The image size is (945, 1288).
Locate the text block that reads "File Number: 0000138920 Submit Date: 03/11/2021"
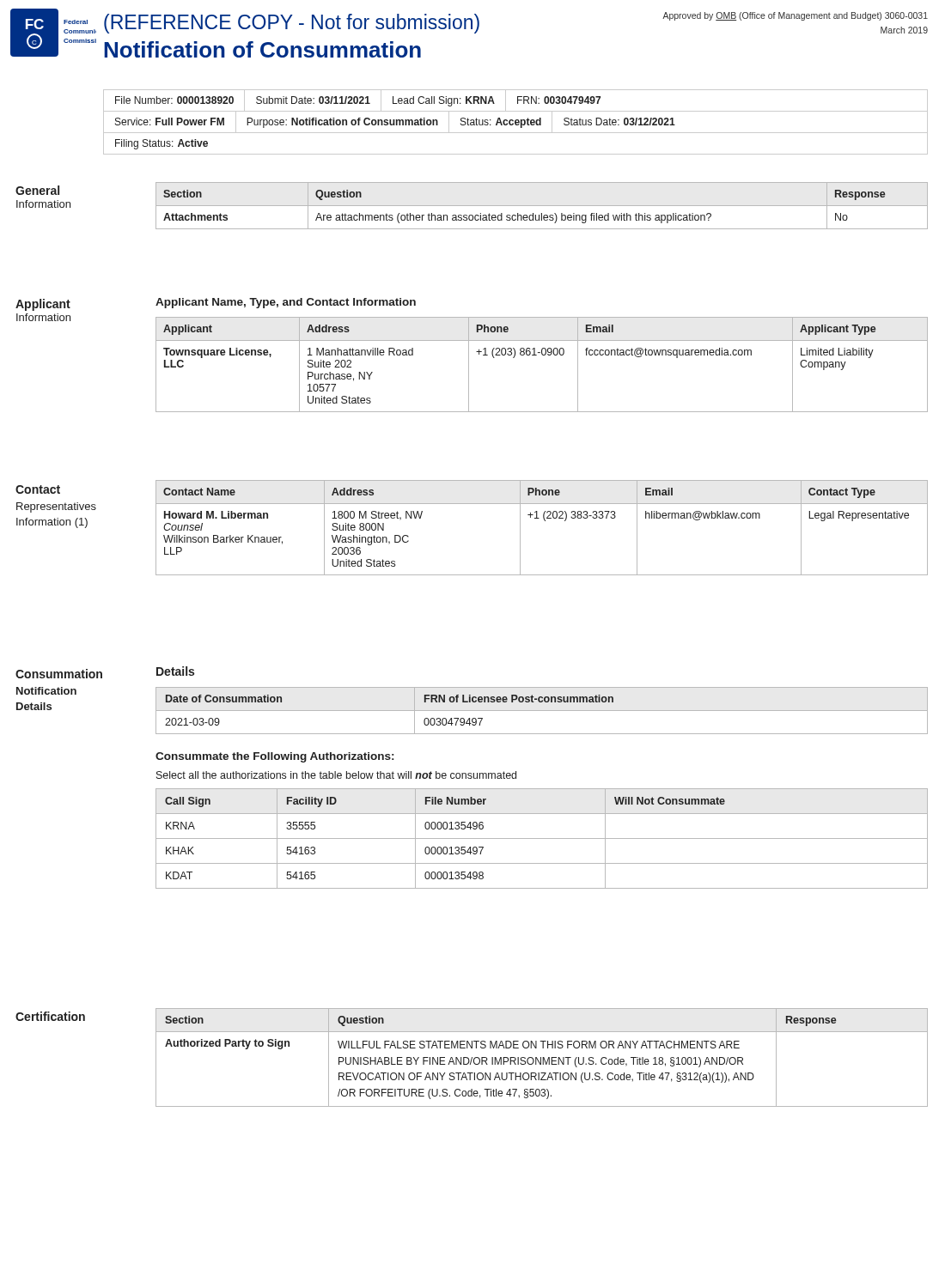click(515, 122)
